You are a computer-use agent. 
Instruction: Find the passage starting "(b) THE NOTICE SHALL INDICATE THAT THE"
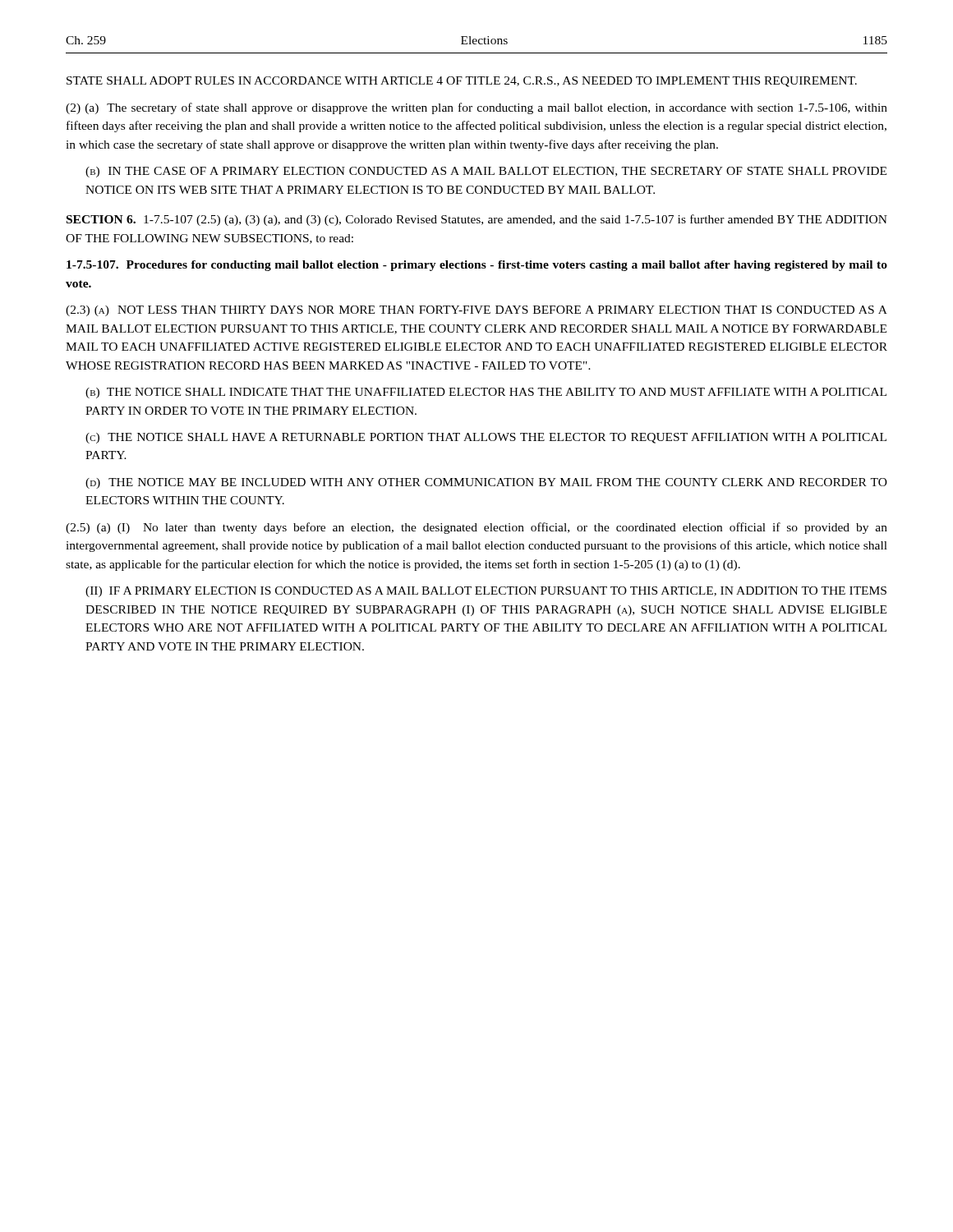[x=486, y=401]
